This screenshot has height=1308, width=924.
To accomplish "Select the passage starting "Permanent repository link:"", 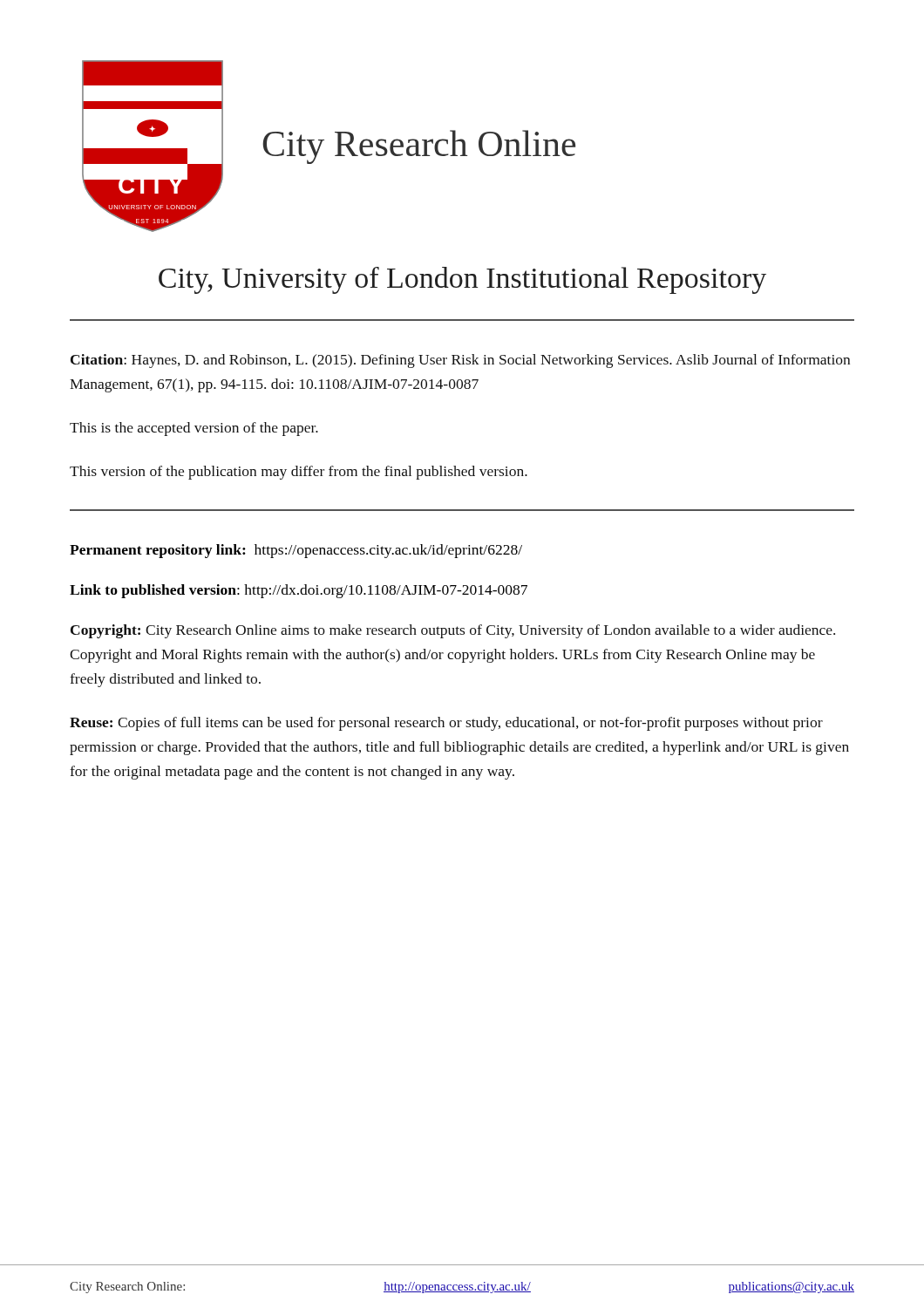I will (296, 549).
